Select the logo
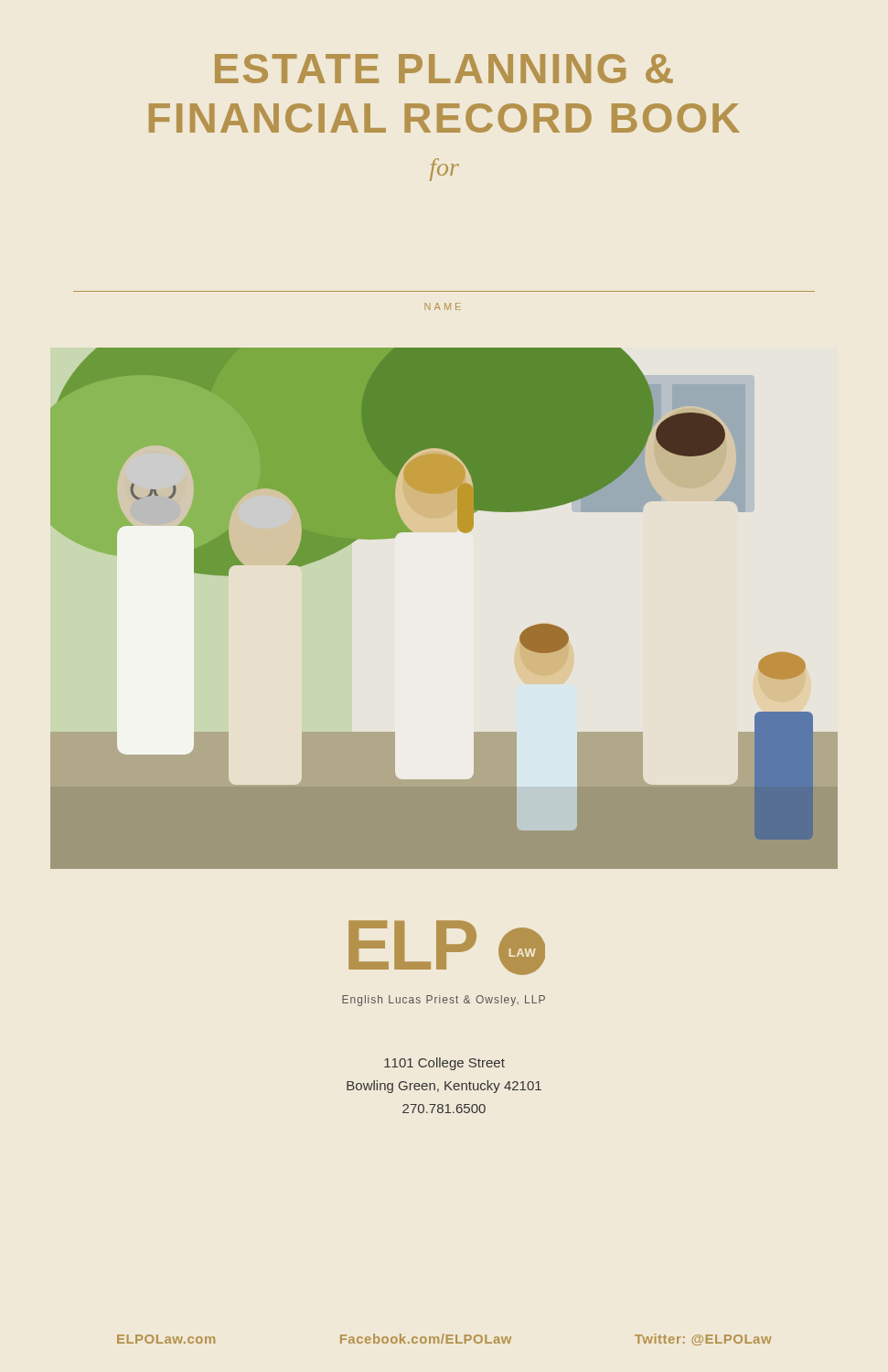Screen dimensions: 1372x888 click(444, 955)
